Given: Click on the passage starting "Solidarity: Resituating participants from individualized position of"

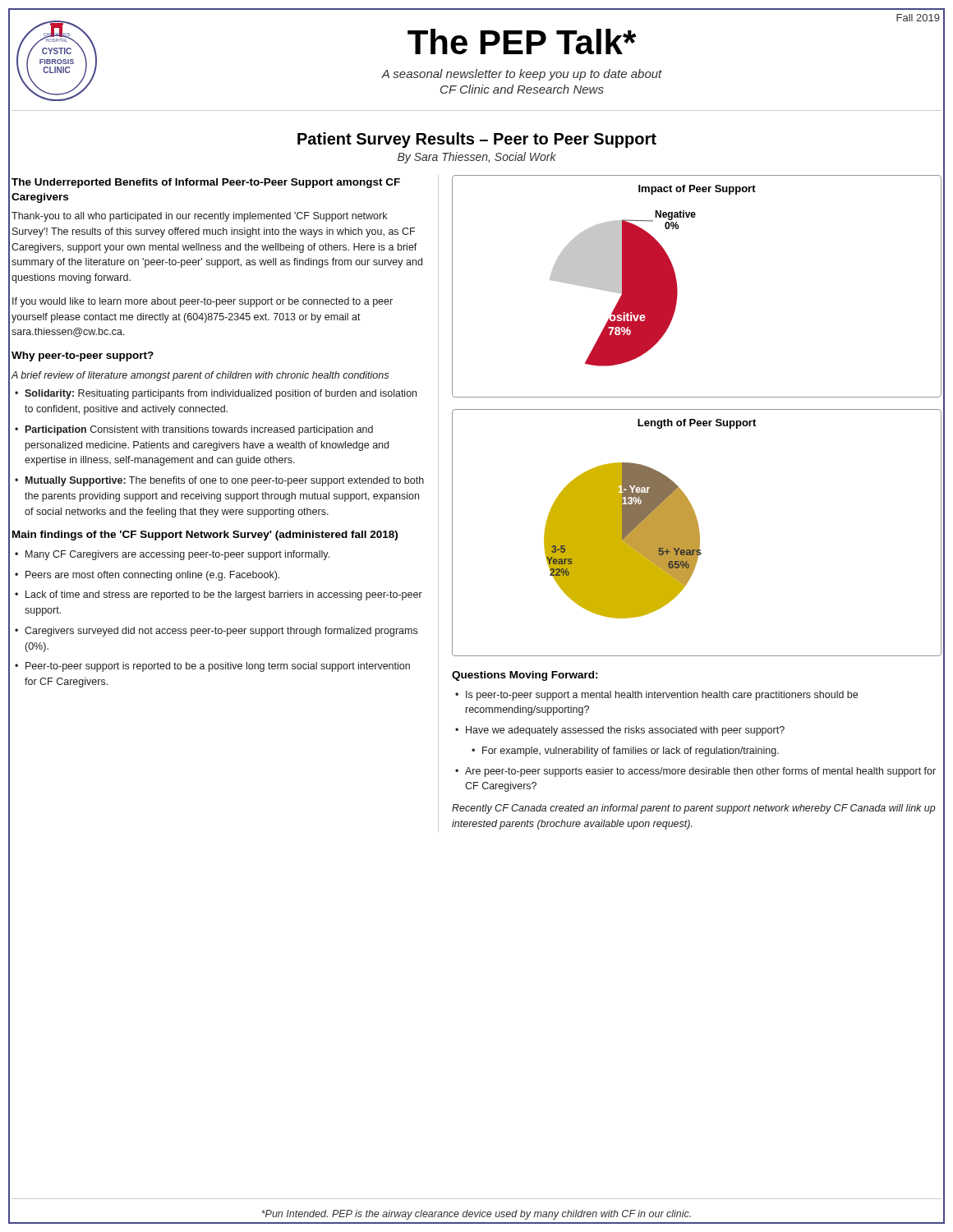Looking at the screenshot, I should [x=221, y=401].
